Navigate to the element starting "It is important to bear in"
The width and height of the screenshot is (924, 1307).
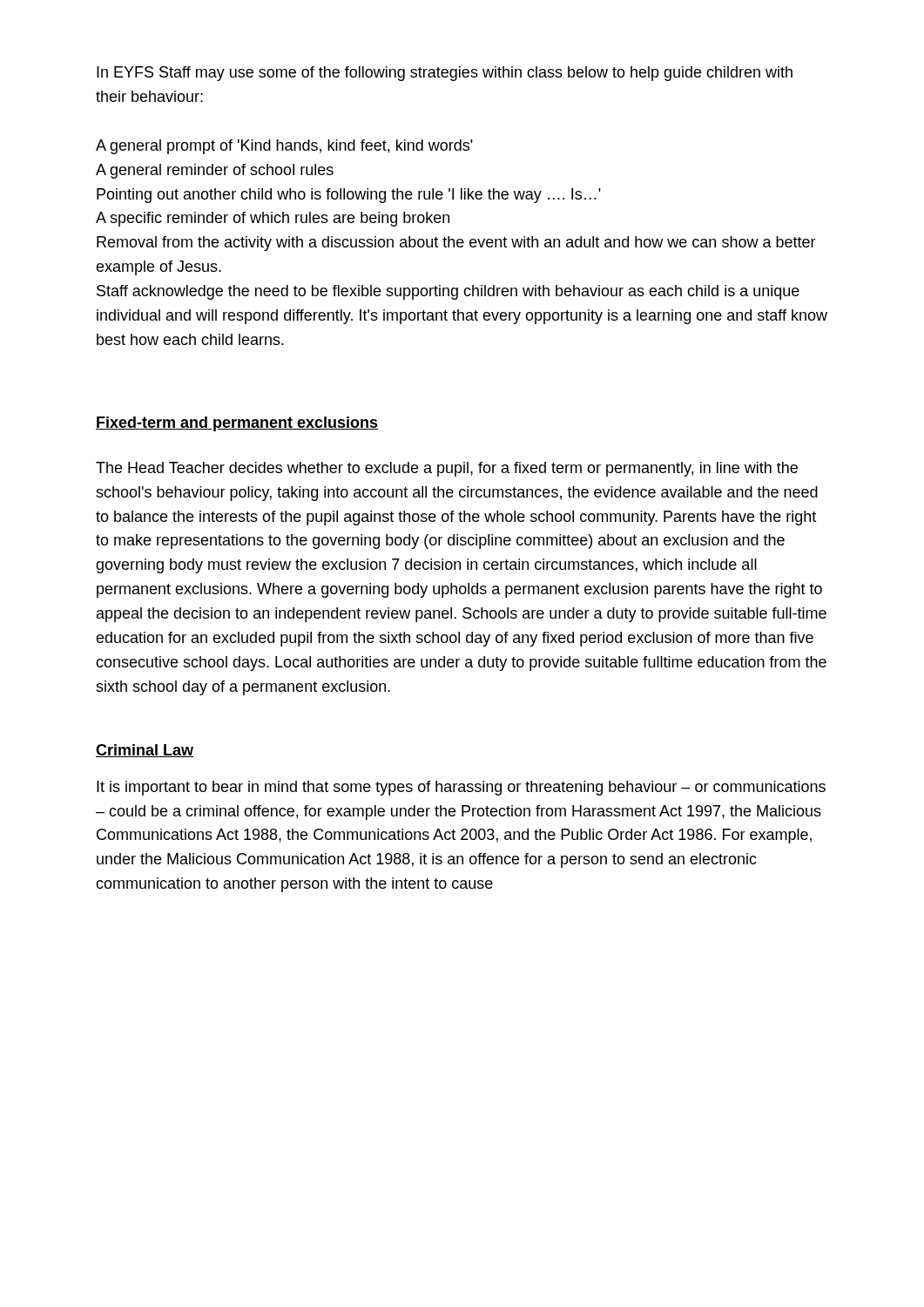pyautogui.click(x=461, y=835)
